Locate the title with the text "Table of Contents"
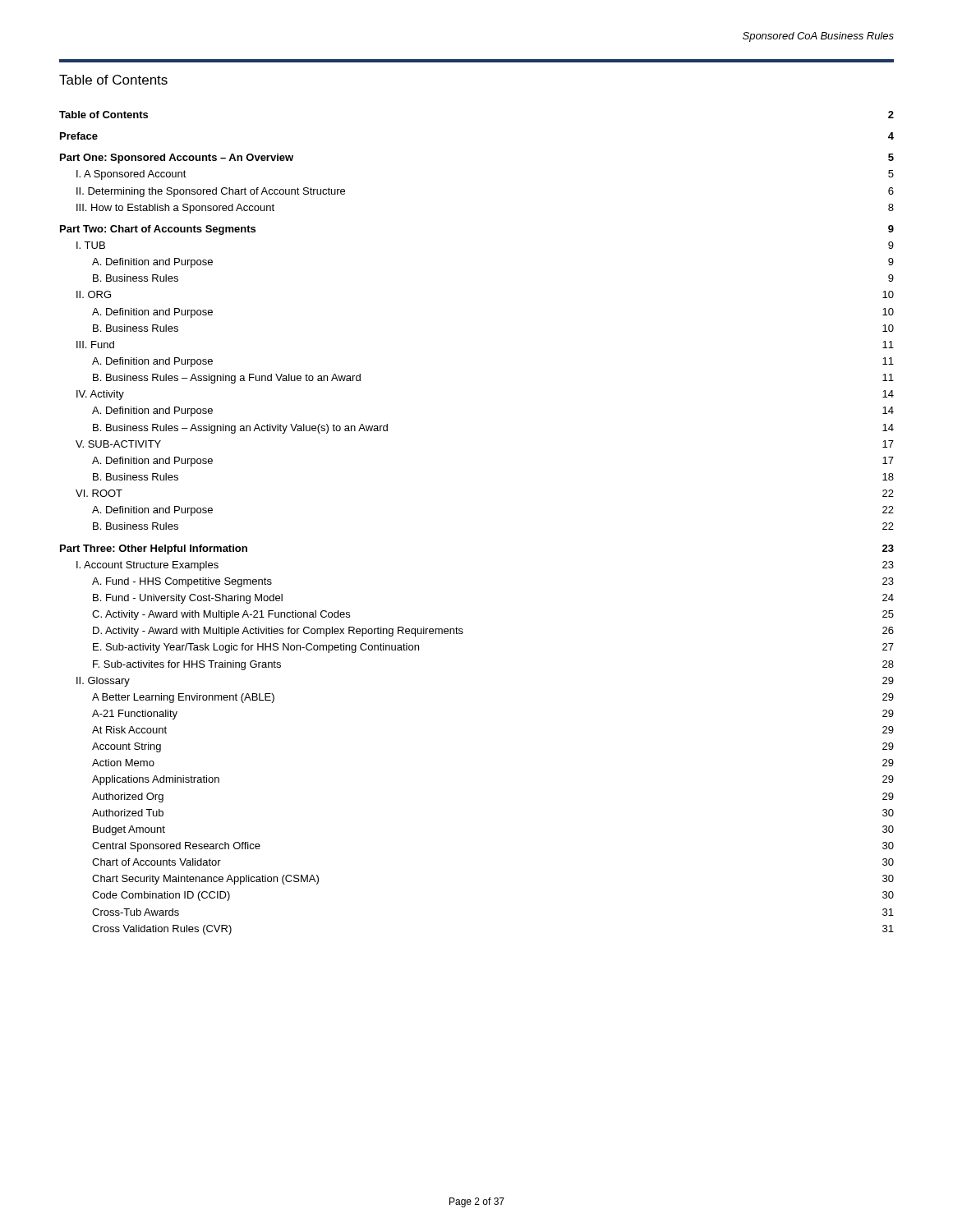953x1232 pixels. pyautogui.click(x=114, y=80)
